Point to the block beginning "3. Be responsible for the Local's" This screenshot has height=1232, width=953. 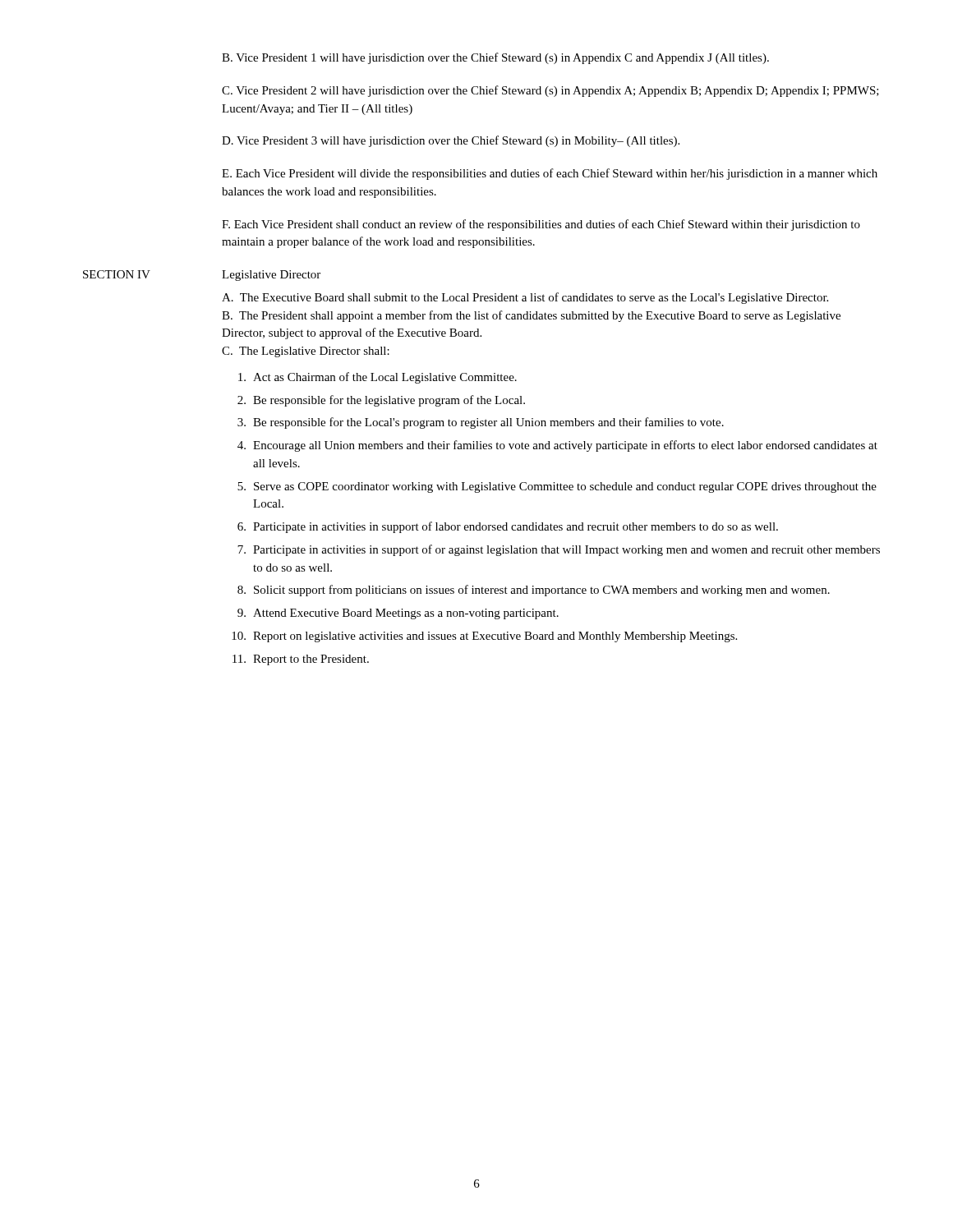tap(555, 423)
